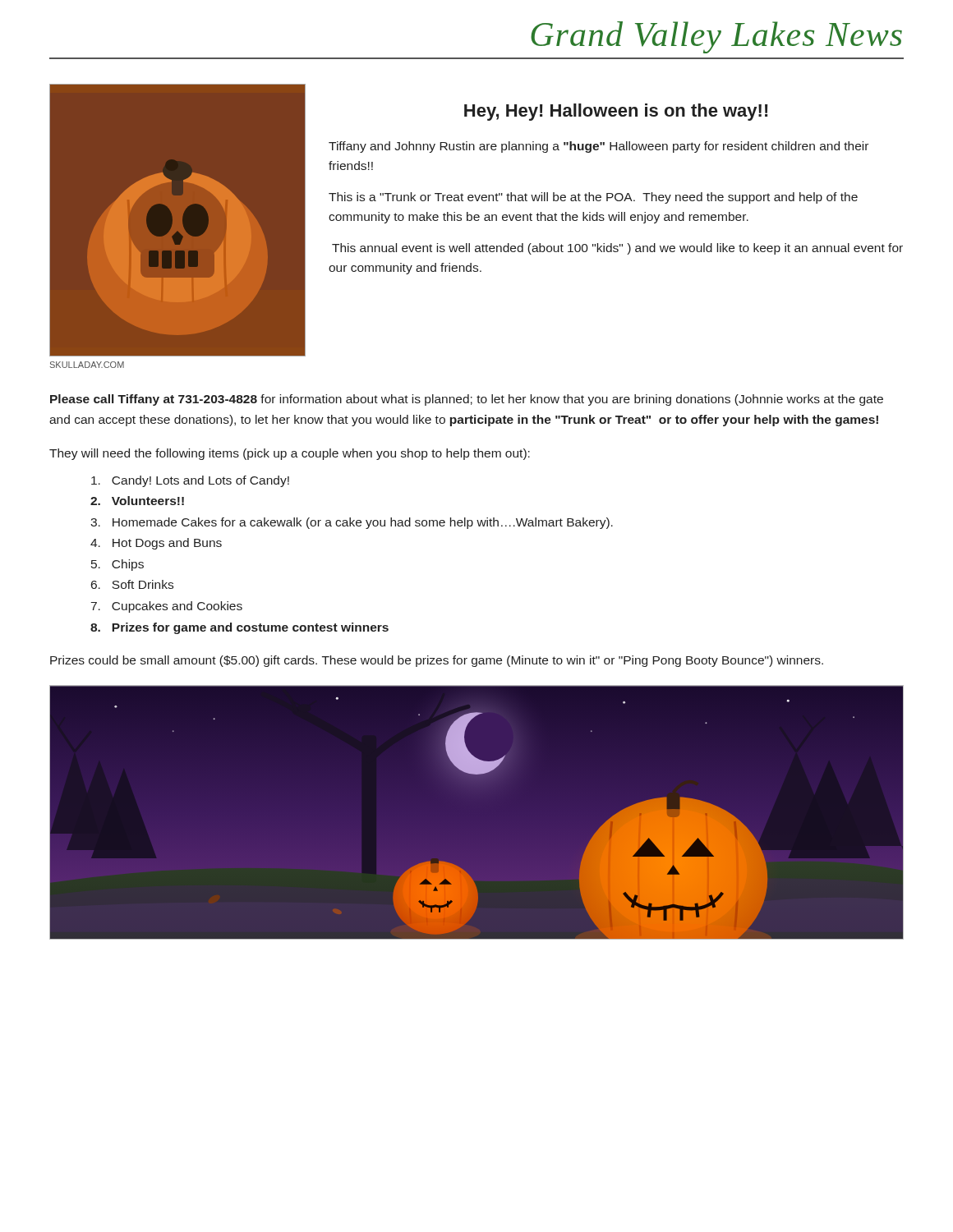Viewport: 953px width, 1232px height.
Task: Select the title
Action: point(716,34)
